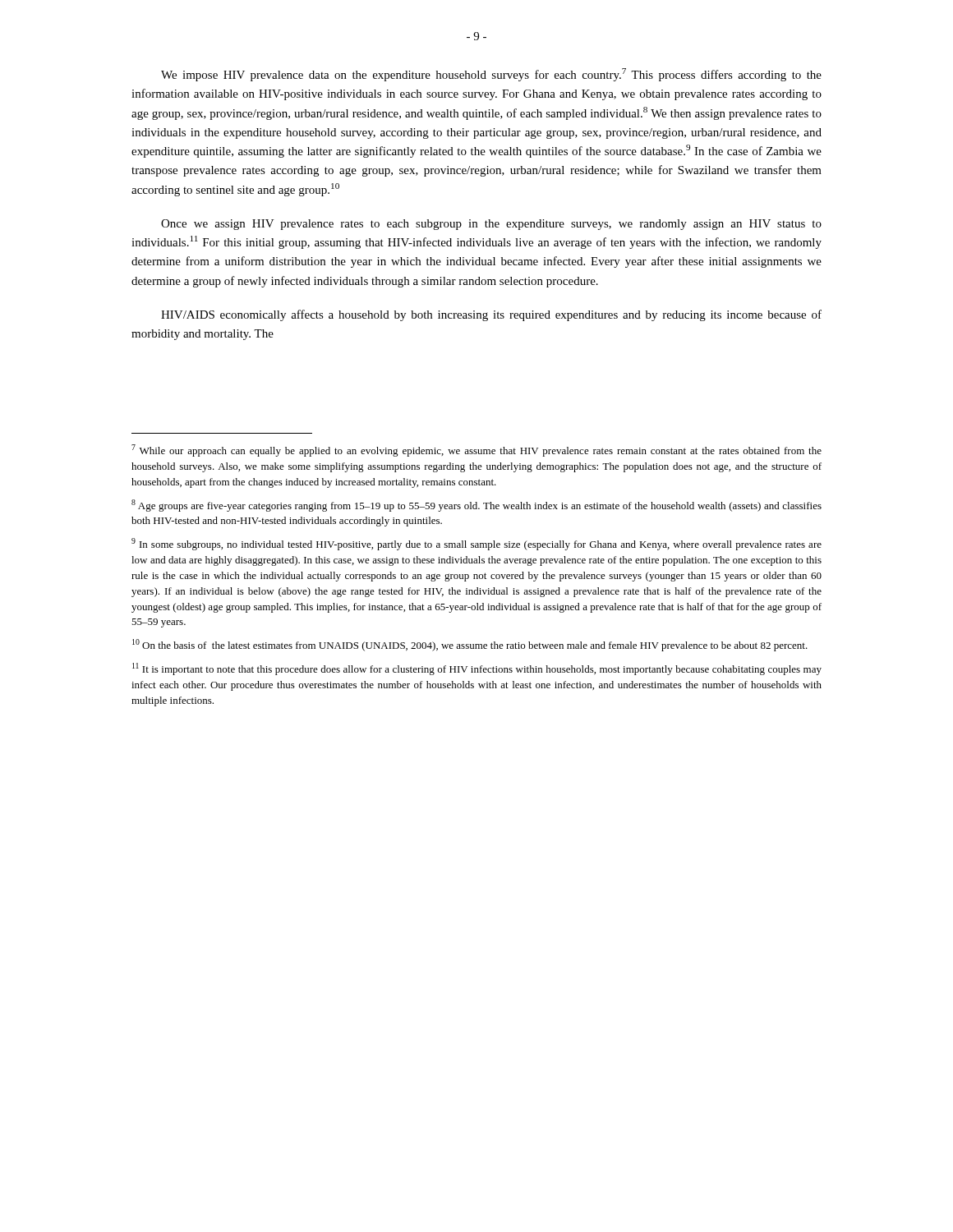Image resolution: width=953 pixels, height=1232 pixels.
Task: Select the block starting "11 It is important to"
Action: [476, 684]
